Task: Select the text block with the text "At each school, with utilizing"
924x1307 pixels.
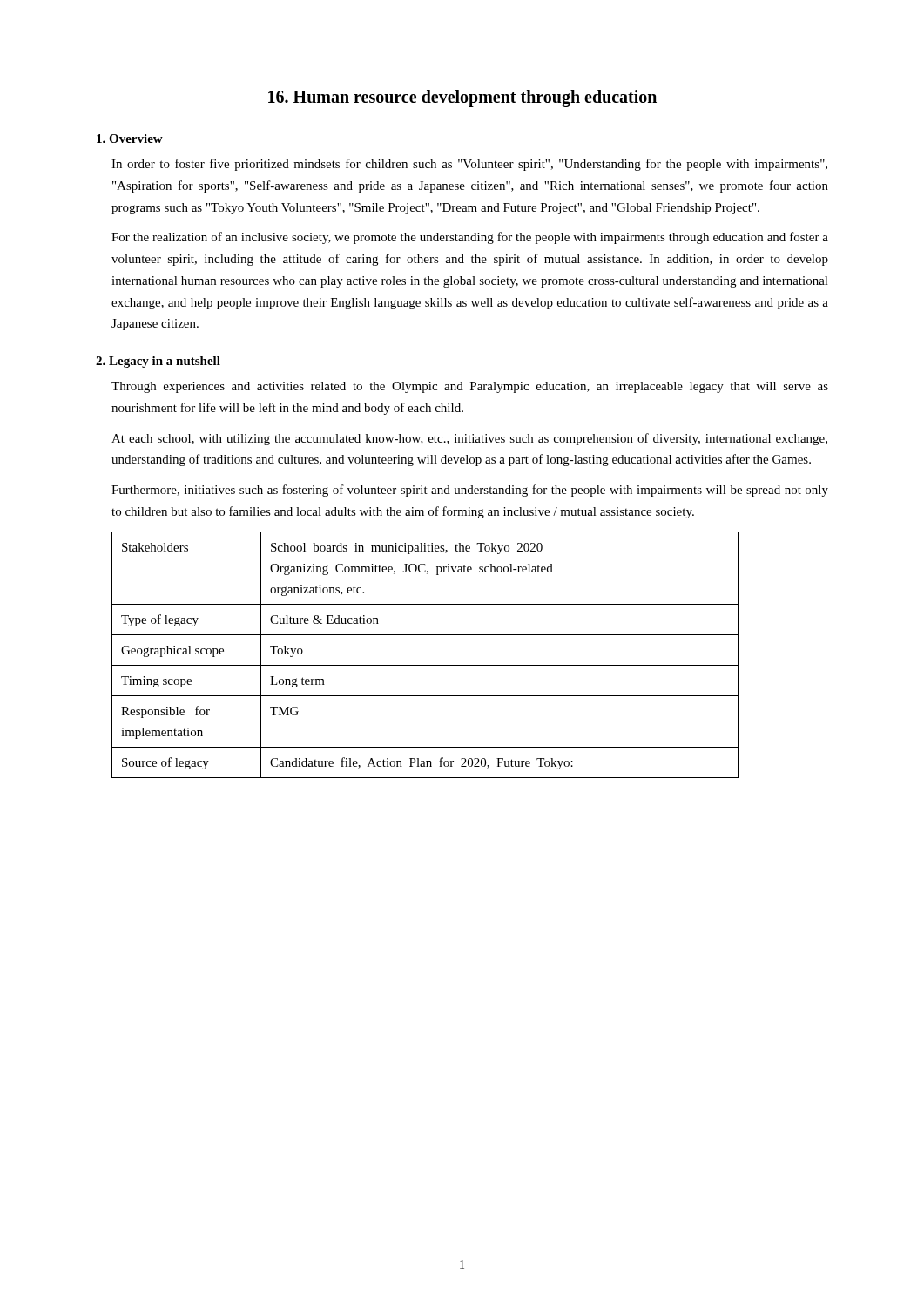Action: (470, 449)
